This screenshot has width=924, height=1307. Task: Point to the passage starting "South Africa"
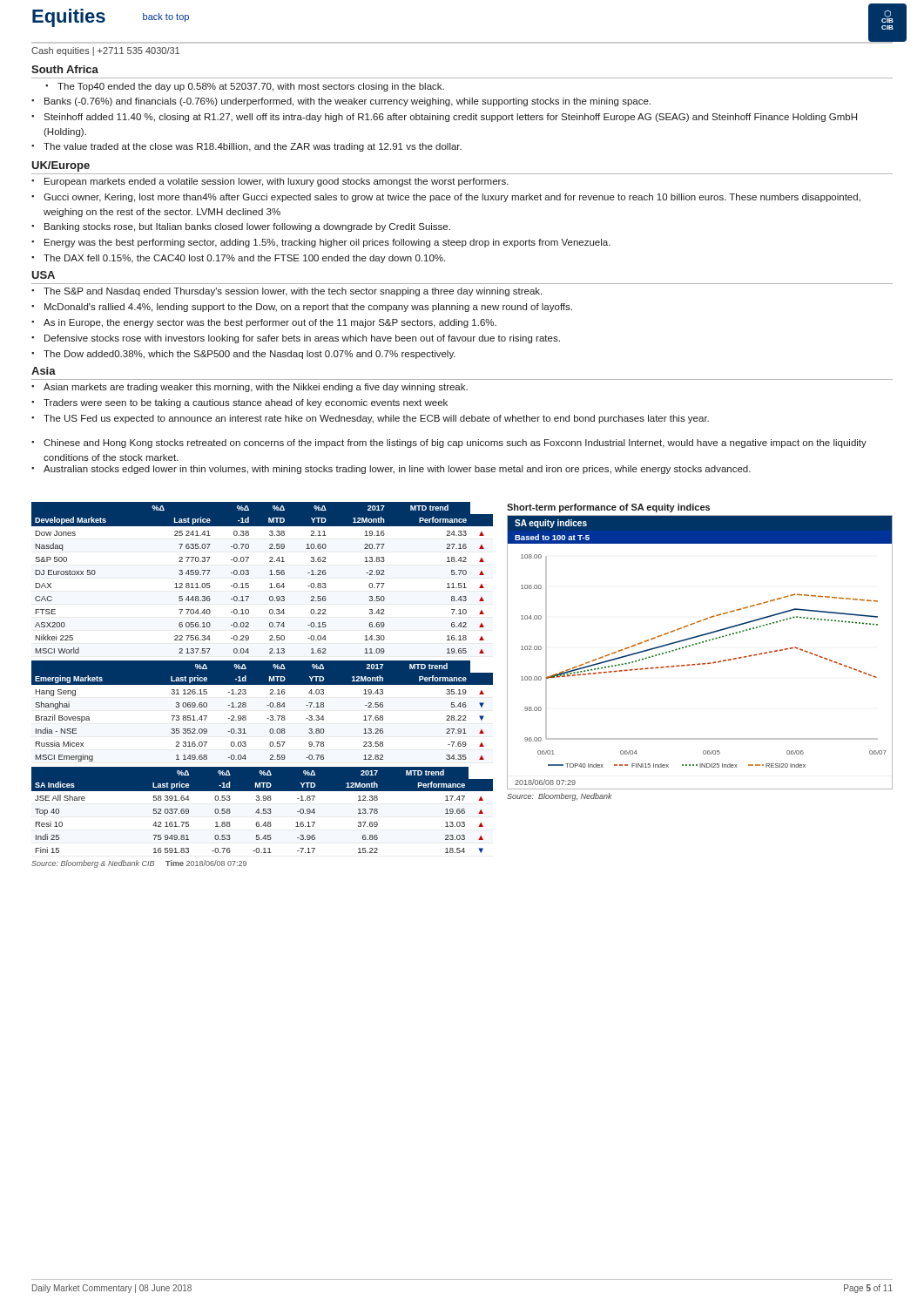click(462, 71)
